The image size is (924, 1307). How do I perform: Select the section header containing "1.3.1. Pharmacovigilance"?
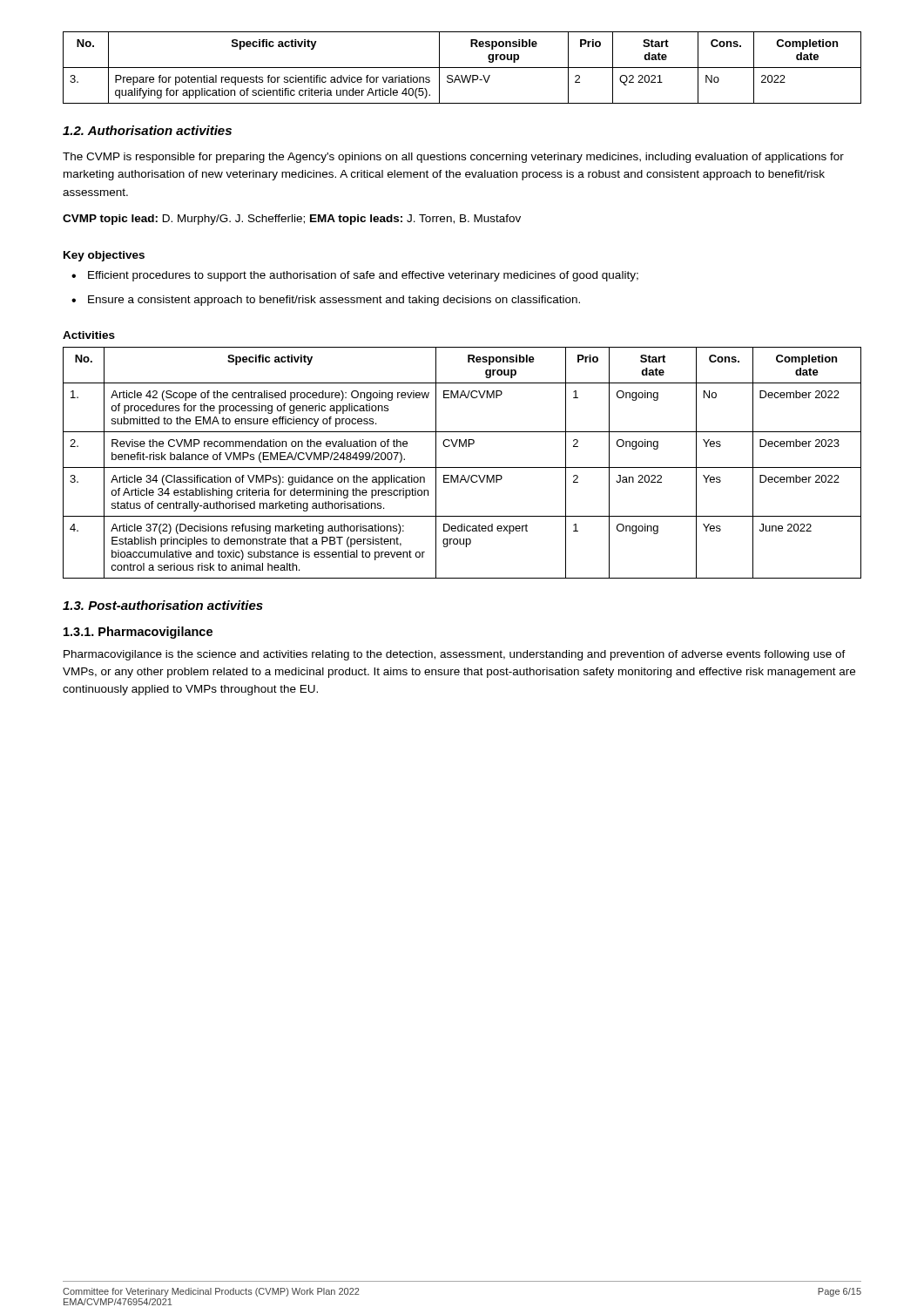pyautogui.click(x=138, y=632)
